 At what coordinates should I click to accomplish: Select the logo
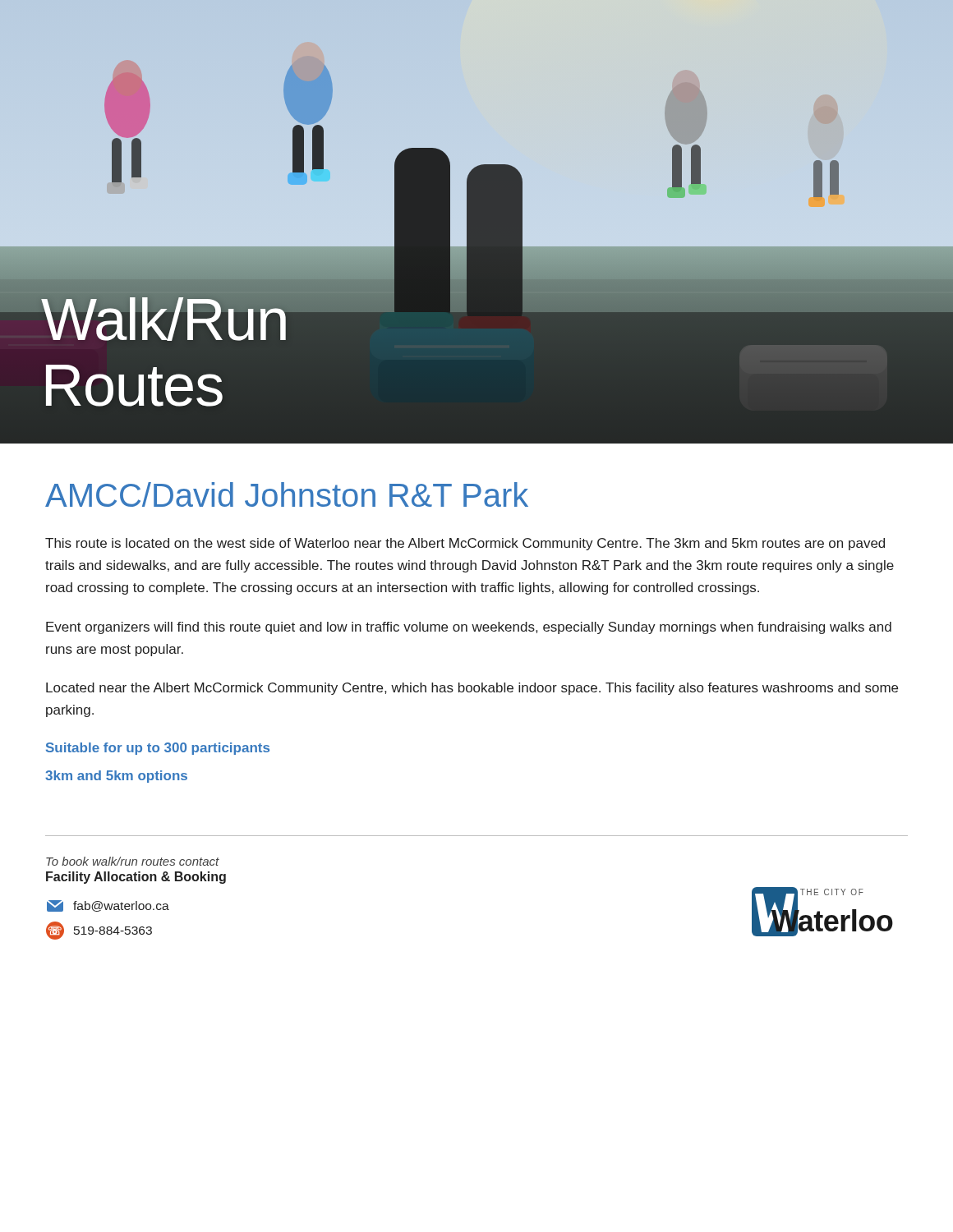[826, 912]
